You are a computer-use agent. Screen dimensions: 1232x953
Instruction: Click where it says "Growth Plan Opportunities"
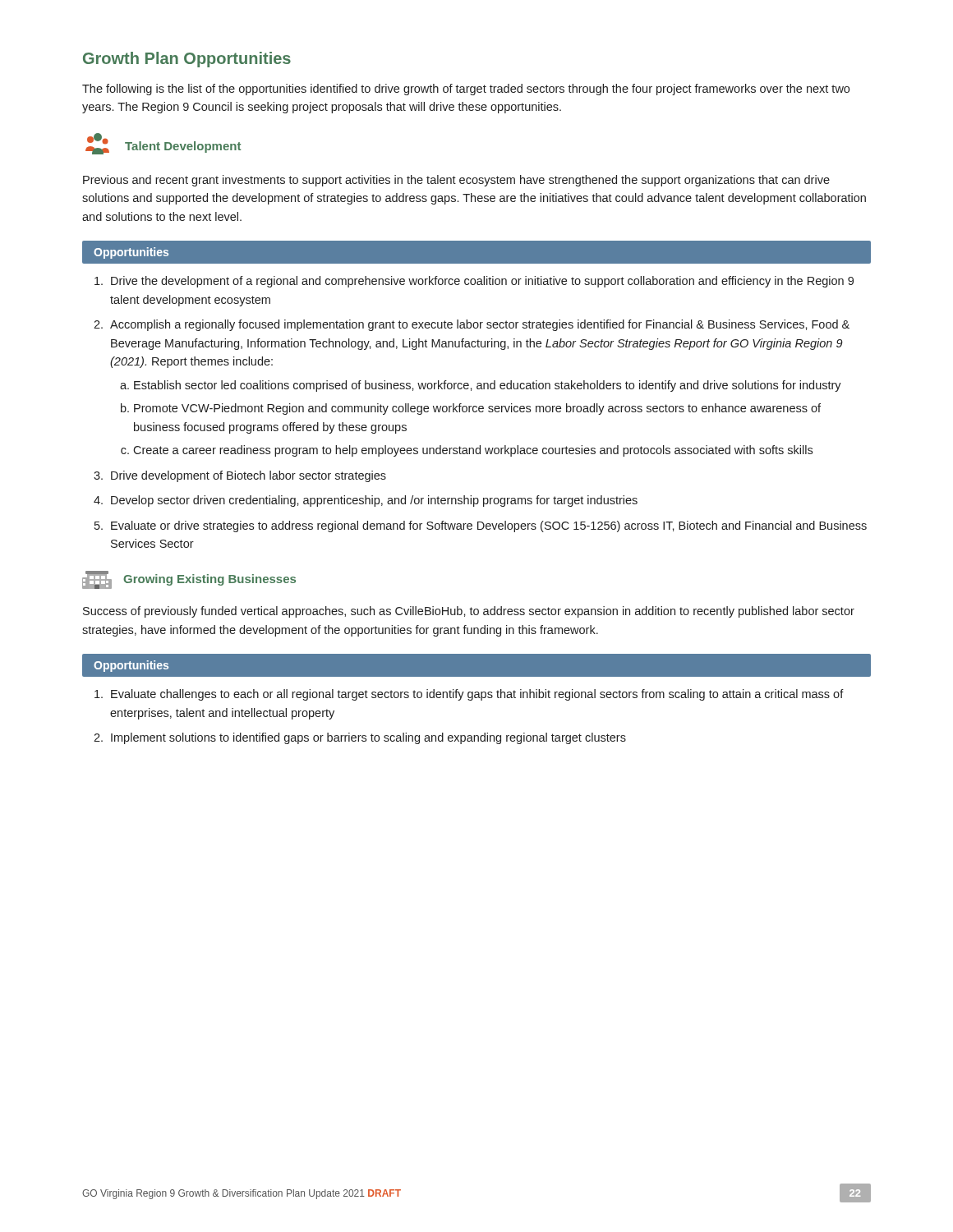(187, 58)
